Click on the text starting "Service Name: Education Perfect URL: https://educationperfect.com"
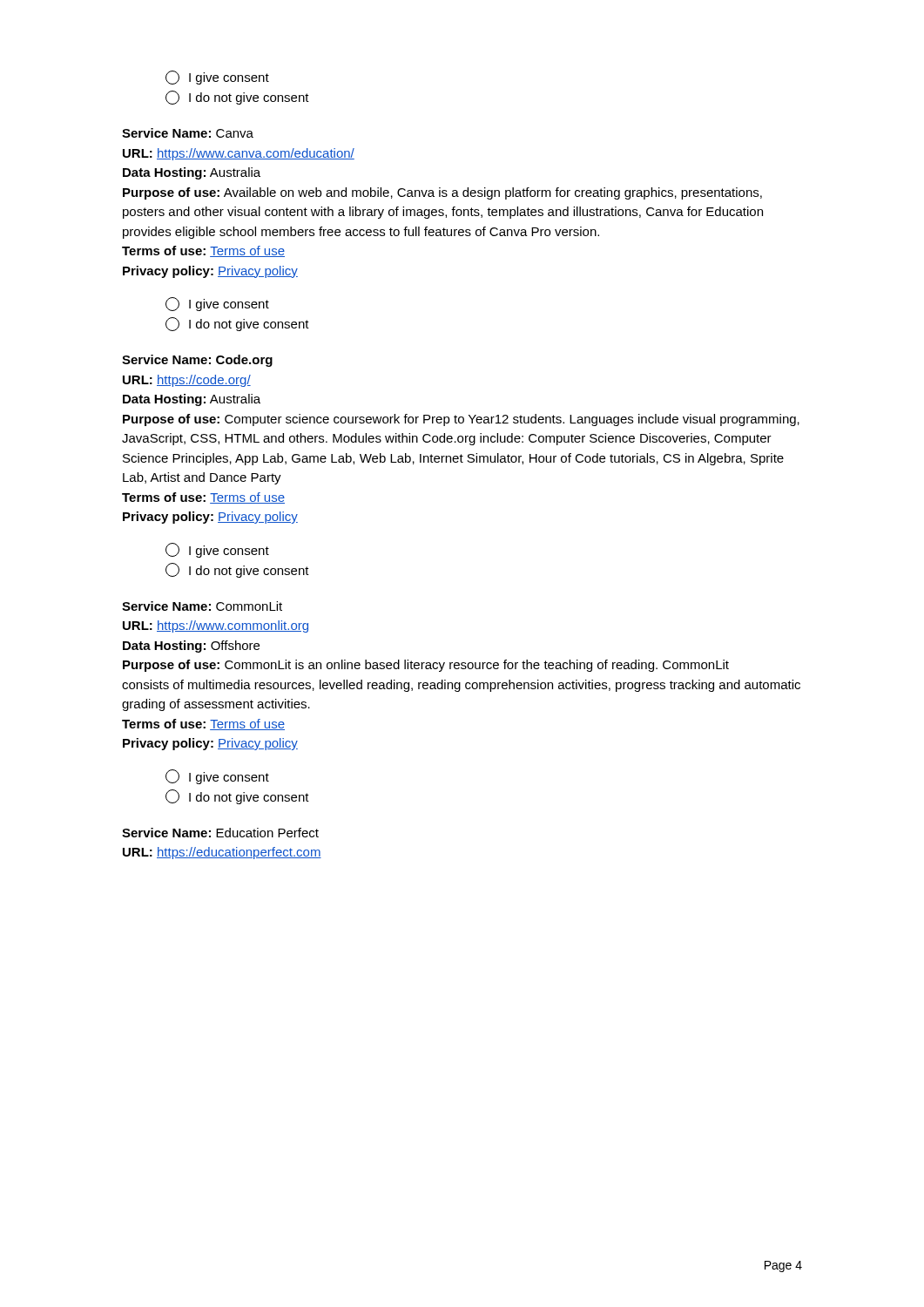This screenshot has width=924, height=1307. tap(220, 833)
